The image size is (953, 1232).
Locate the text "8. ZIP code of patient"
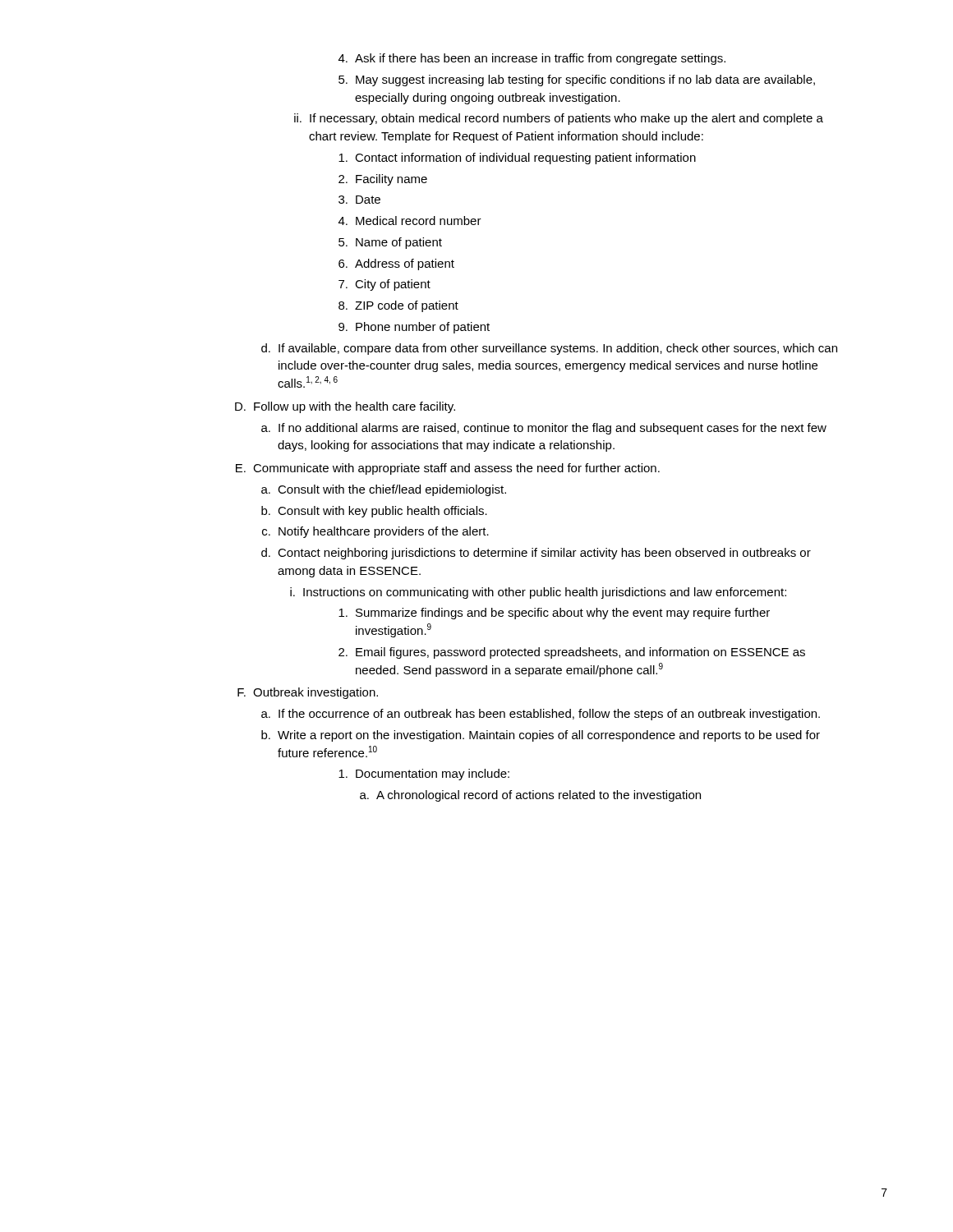click(398, 306)
